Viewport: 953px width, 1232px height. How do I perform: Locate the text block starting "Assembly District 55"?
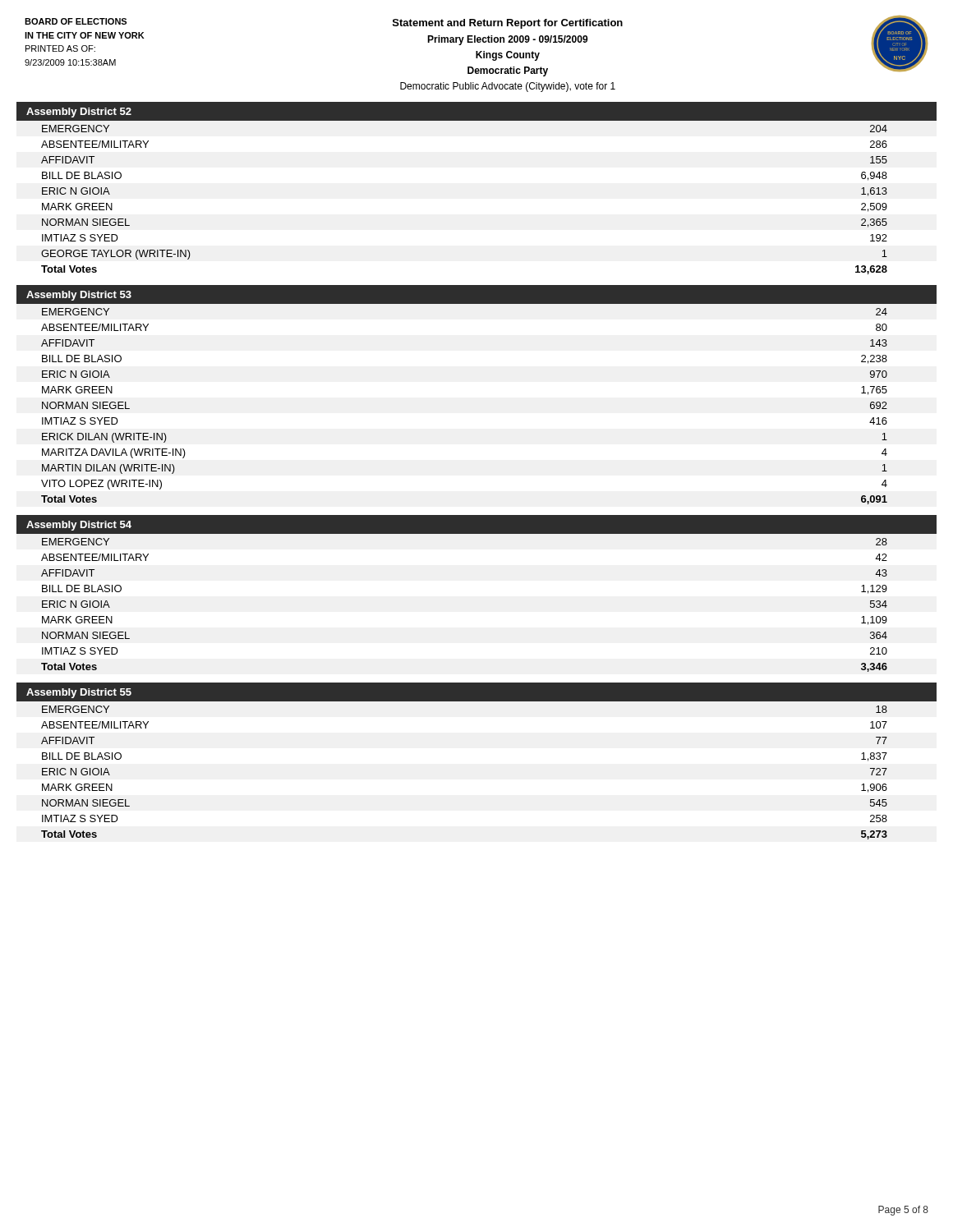(x=79, y=692)
